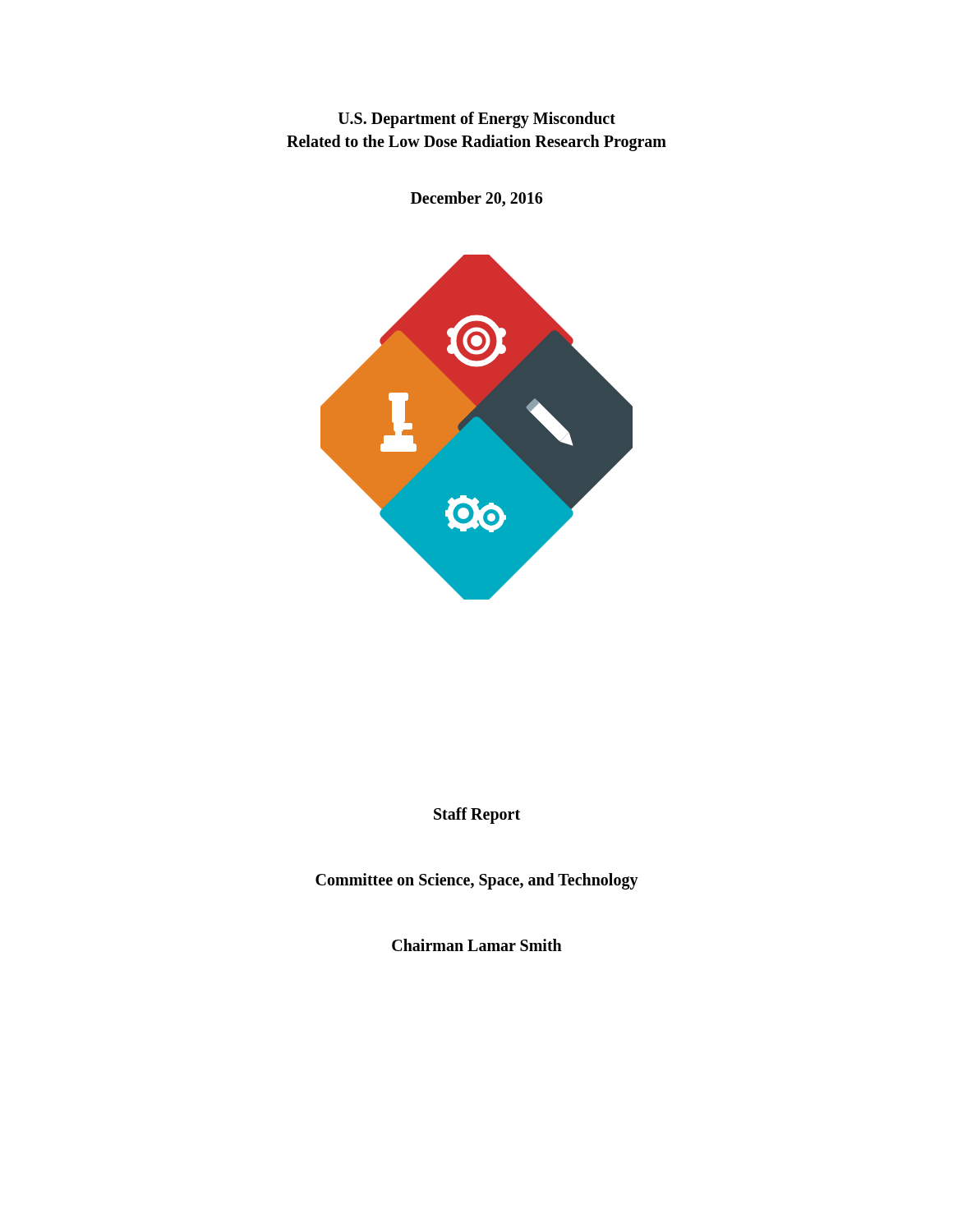Point to the element starting "December 20, 2016"
This screenshot has height=1232, width=953.
click(476, 198)
